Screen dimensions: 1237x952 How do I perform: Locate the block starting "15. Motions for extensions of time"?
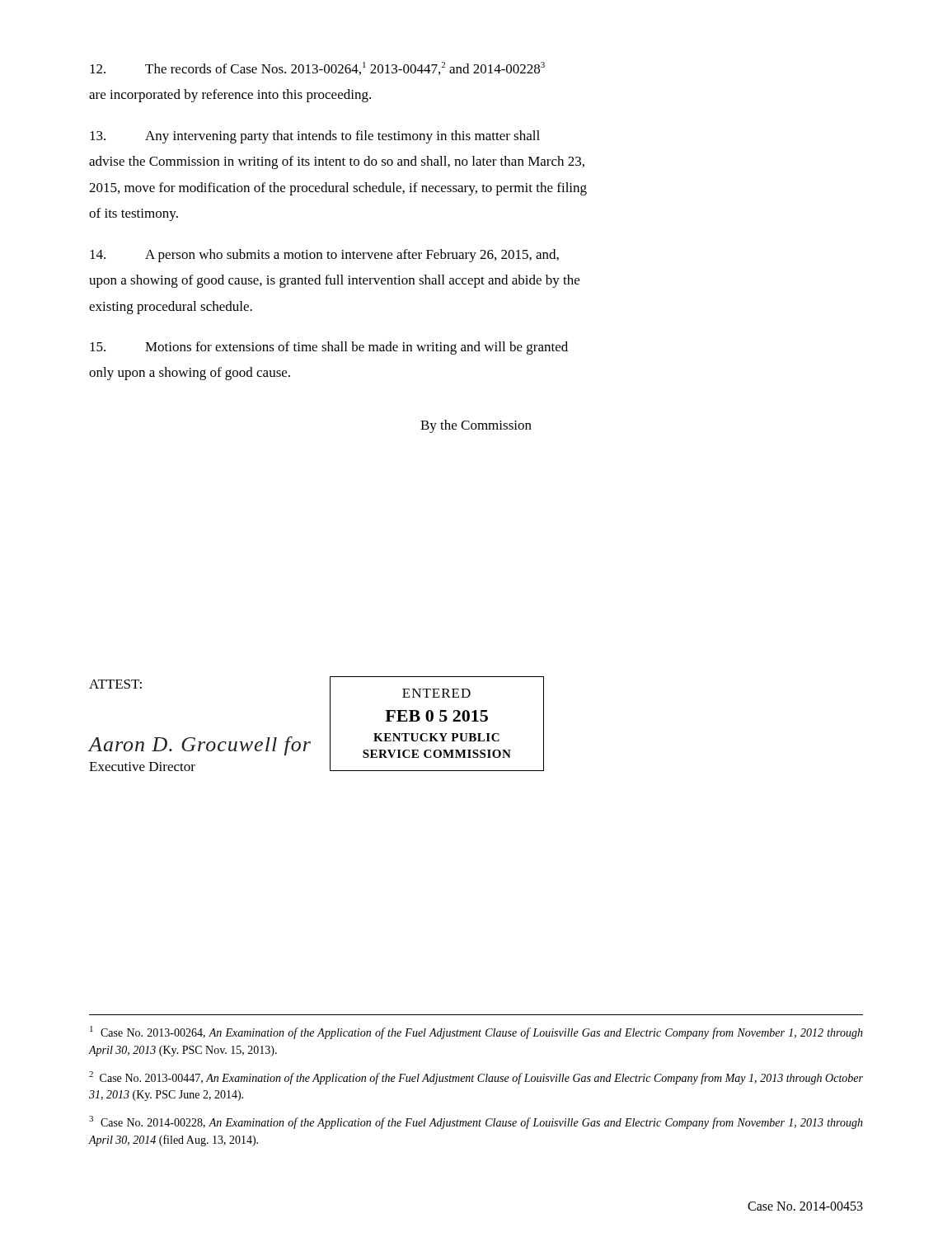pos(476,360)
